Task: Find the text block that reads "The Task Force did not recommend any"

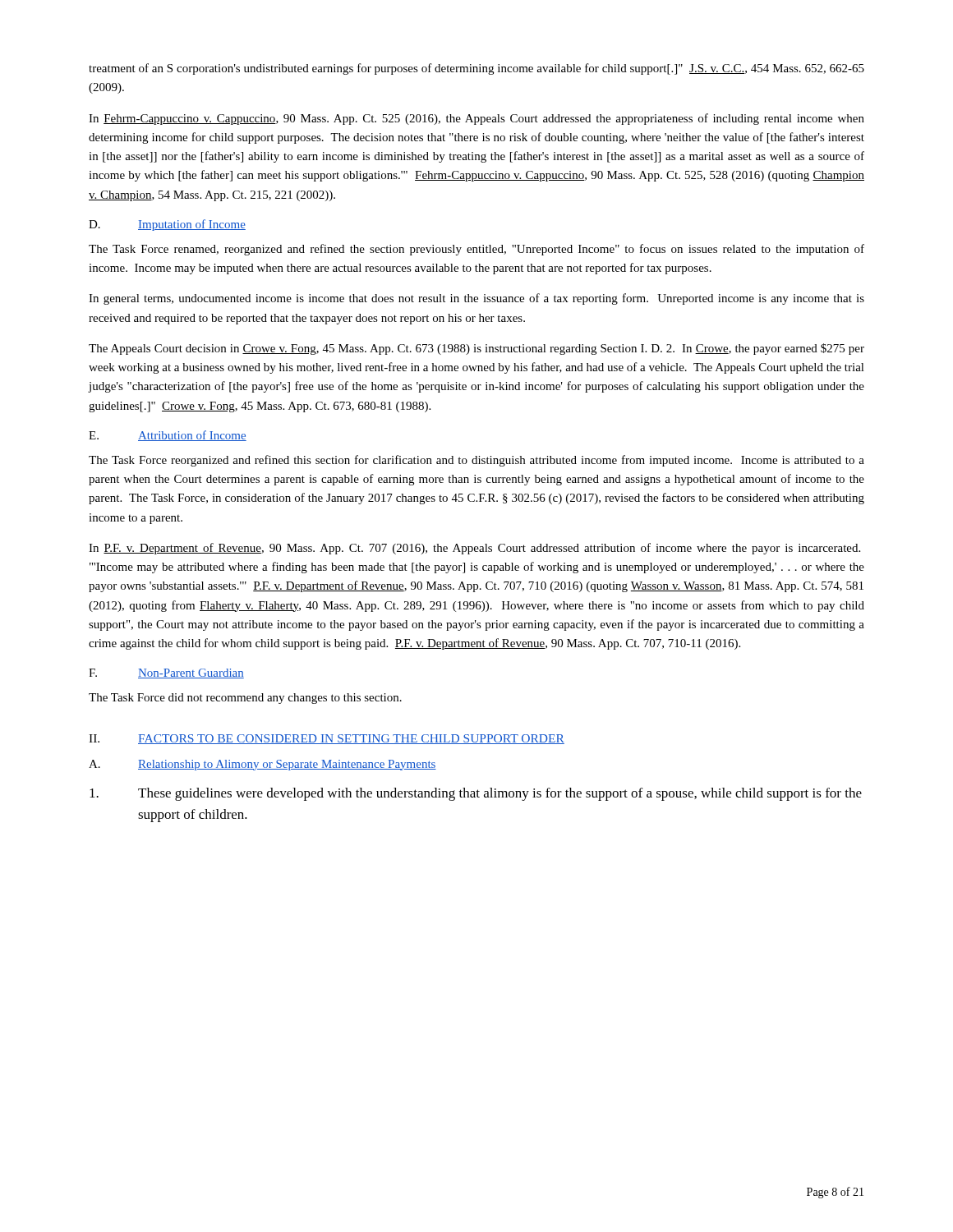Action: pos(245,697)
